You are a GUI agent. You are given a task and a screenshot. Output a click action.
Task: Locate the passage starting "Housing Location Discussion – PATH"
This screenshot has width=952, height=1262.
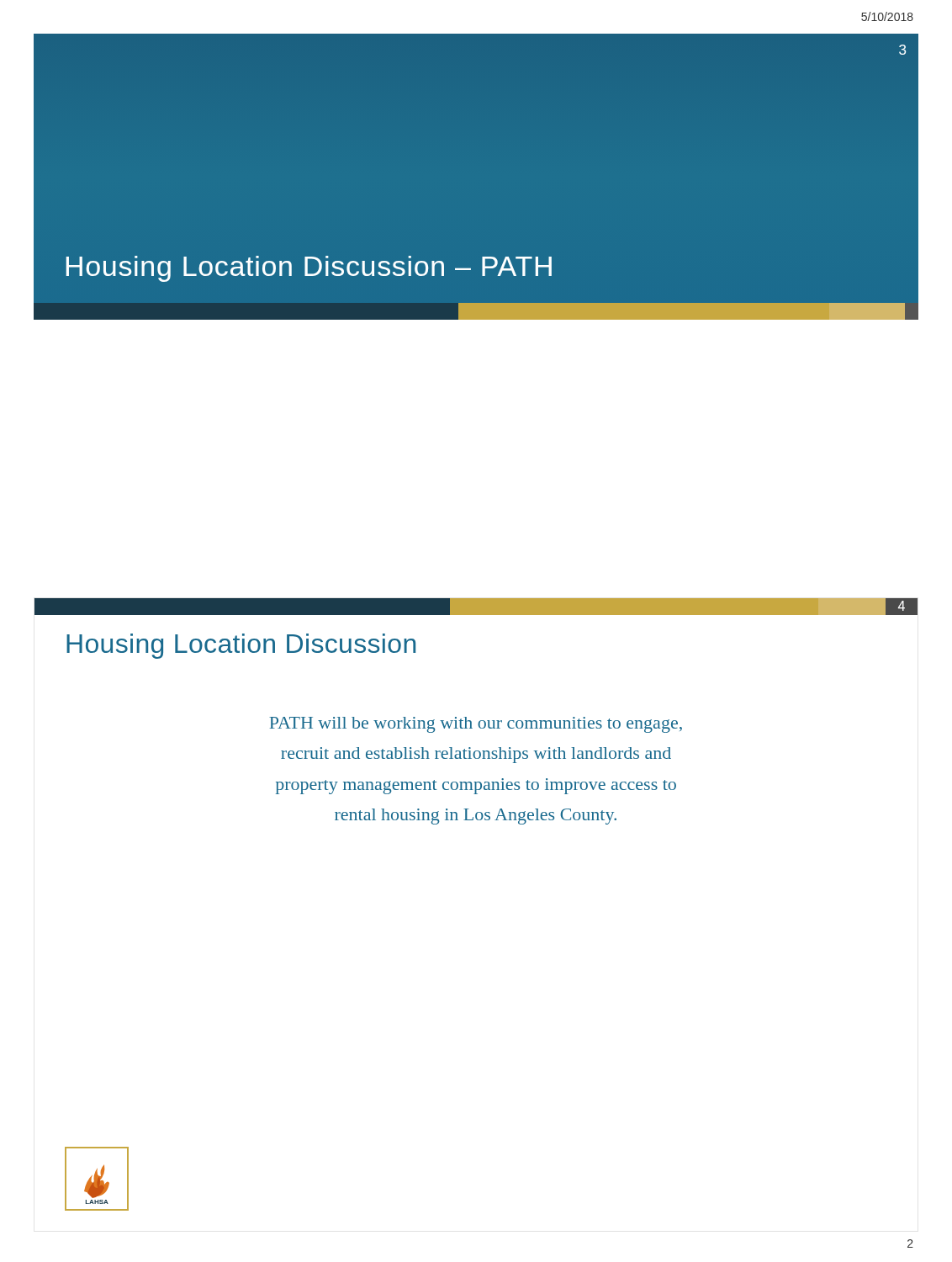click(309, 266)
